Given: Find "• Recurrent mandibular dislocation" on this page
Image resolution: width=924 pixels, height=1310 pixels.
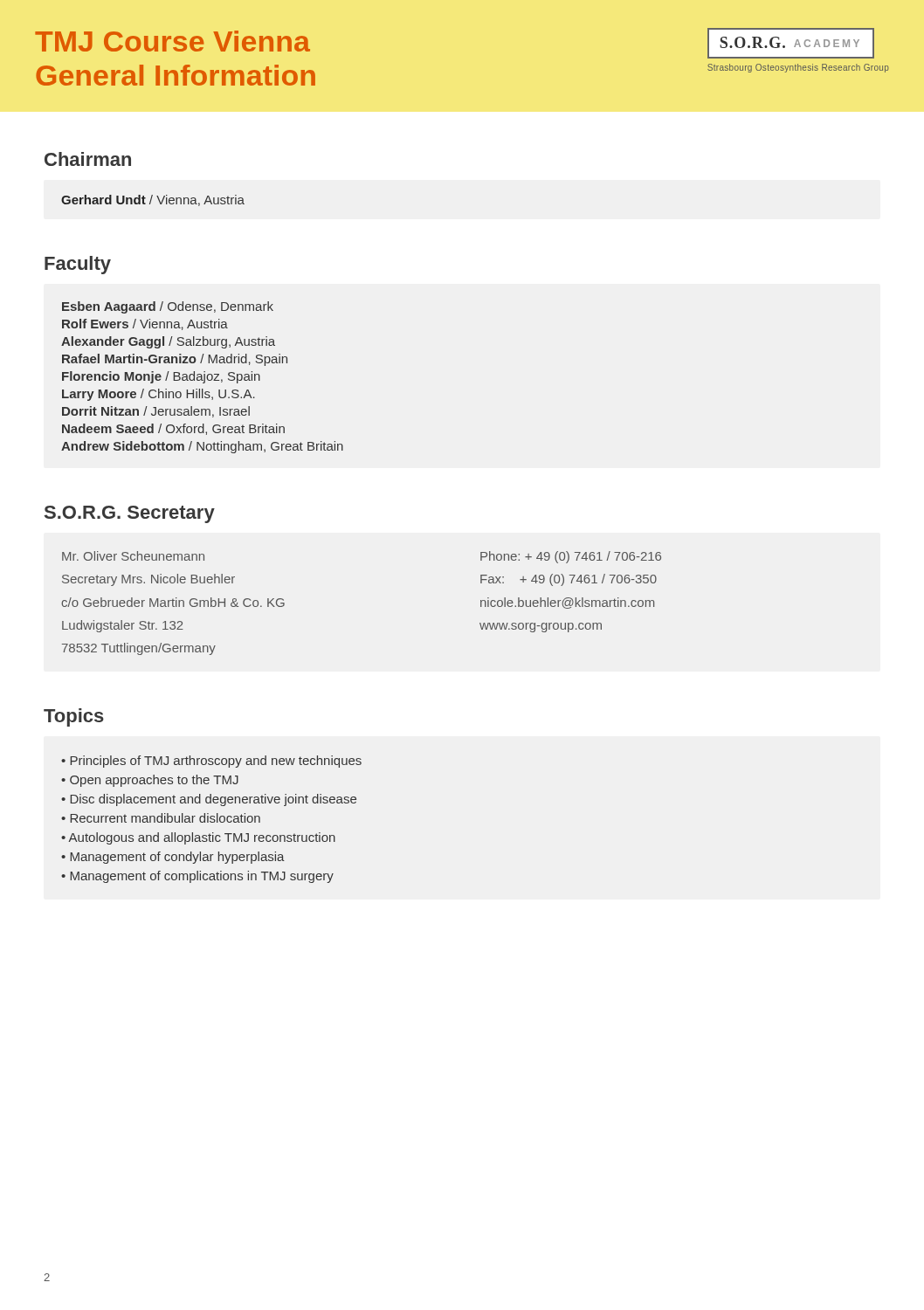Looking at the screenshot, I should click(x=161, y=818).
